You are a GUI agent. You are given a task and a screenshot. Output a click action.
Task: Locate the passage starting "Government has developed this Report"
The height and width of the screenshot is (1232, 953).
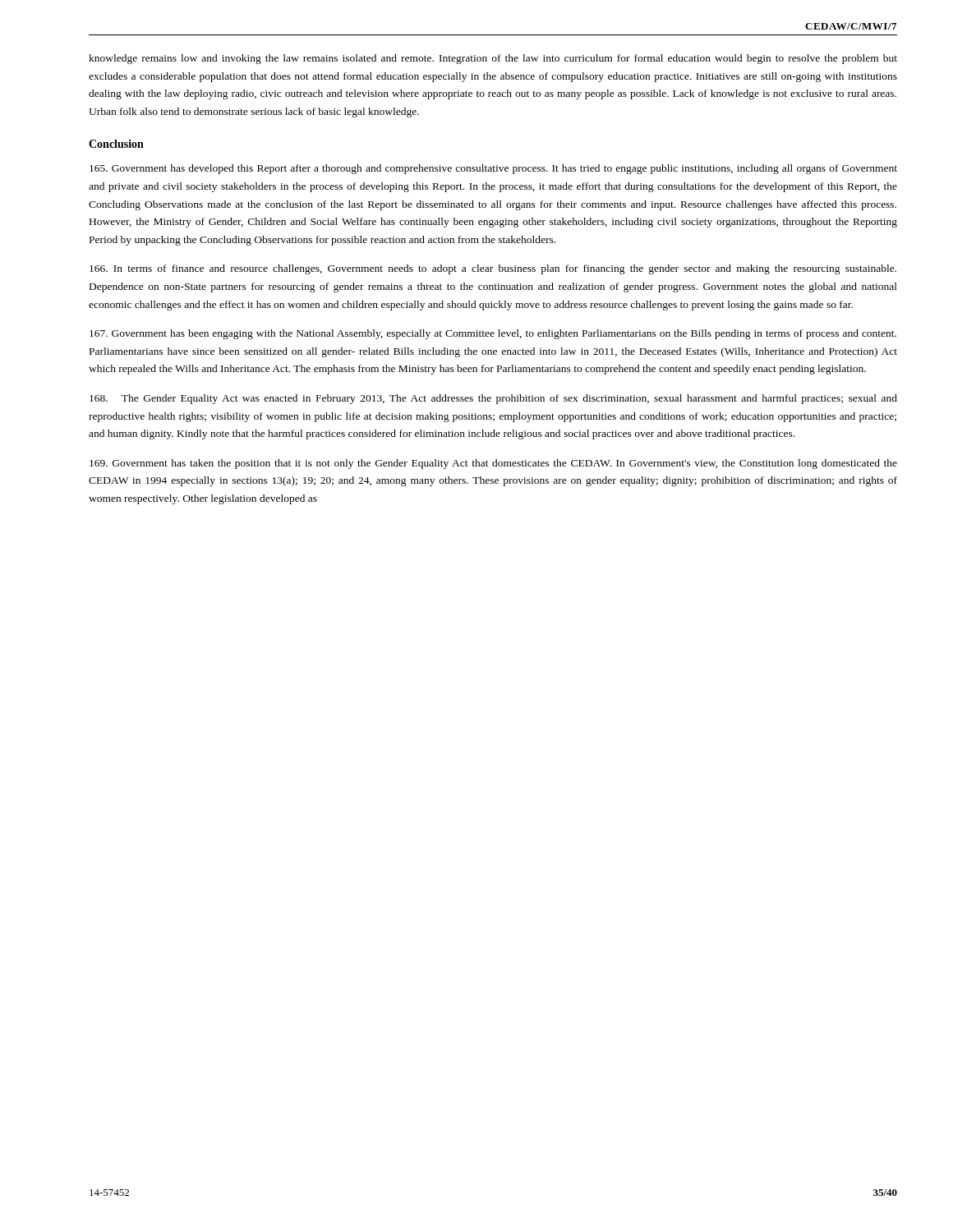pos(493,204)
